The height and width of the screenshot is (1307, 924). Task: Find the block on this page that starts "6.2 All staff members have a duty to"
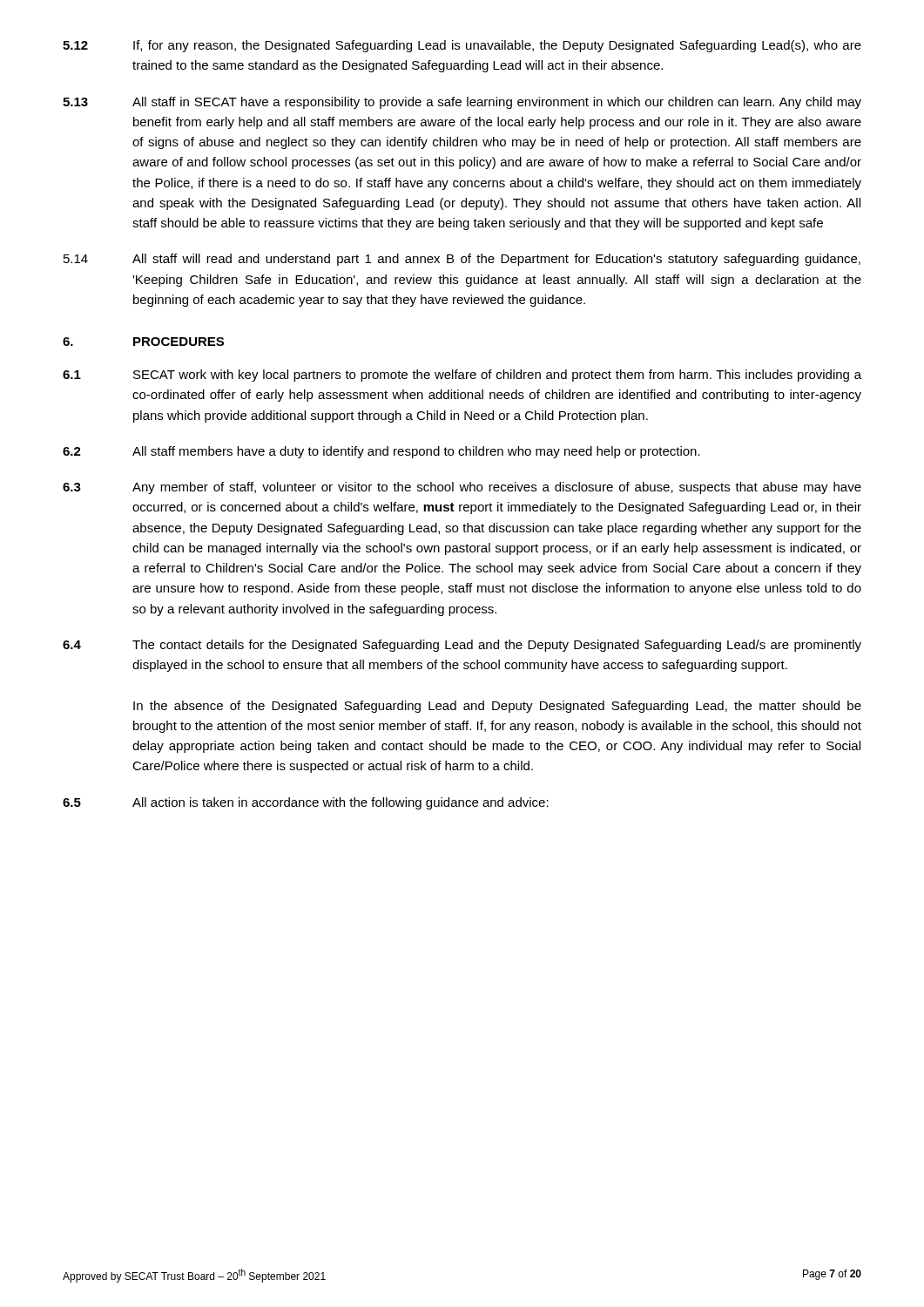coord(462,451)
